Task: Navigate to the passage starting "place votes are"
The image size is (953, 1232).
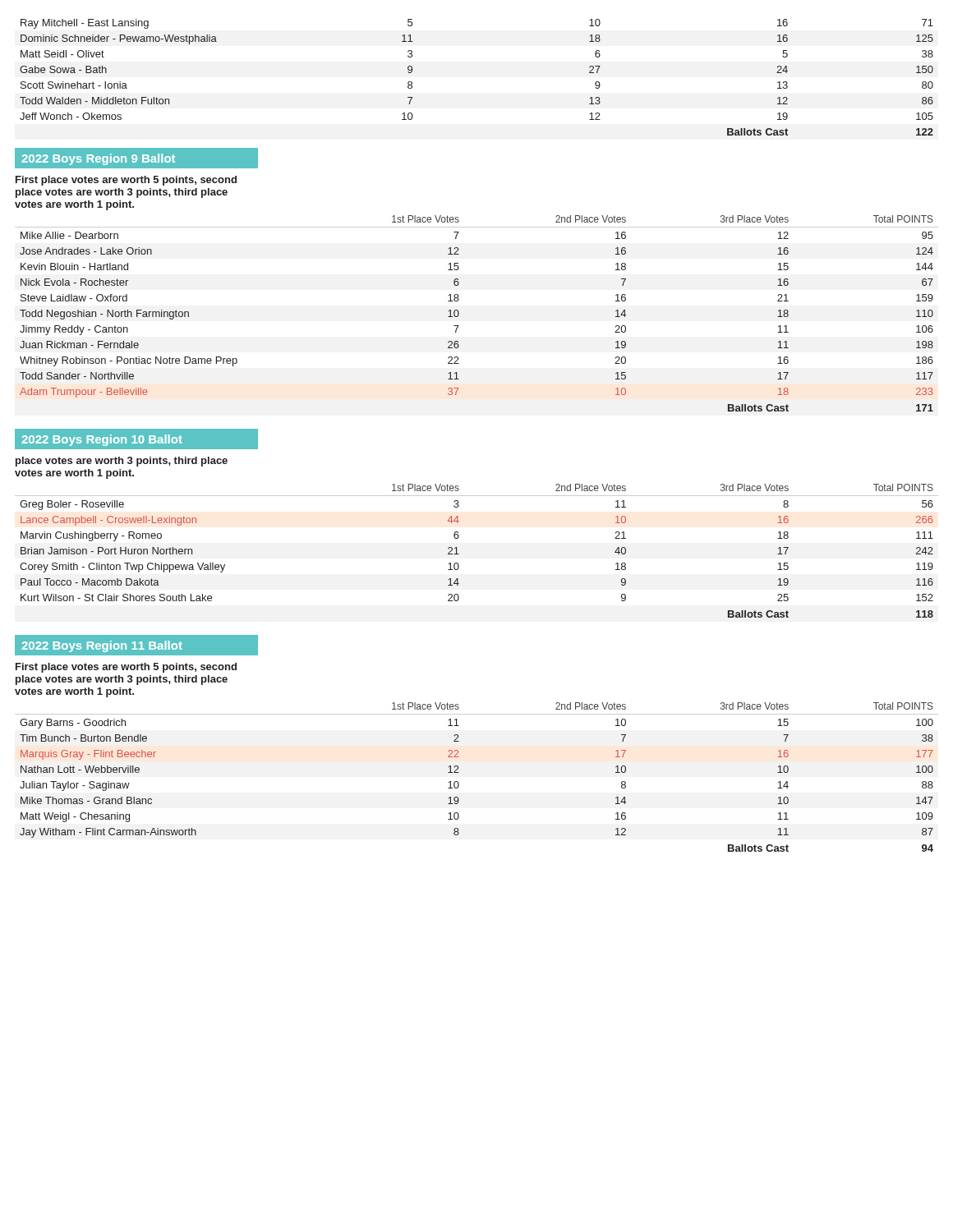Action: coord(121,467)
